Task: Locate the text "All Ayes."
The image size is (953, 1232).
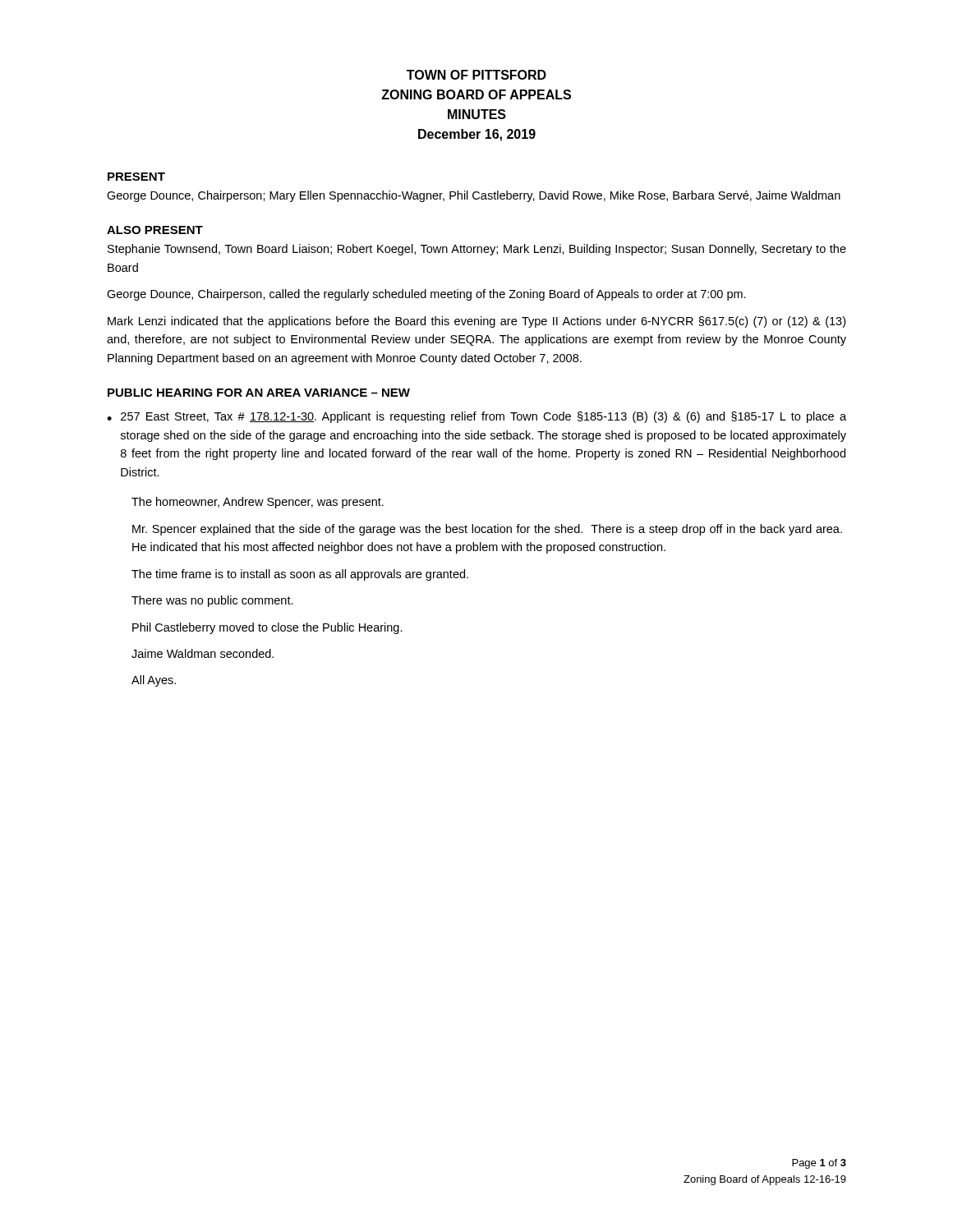Action: [154, 680]
